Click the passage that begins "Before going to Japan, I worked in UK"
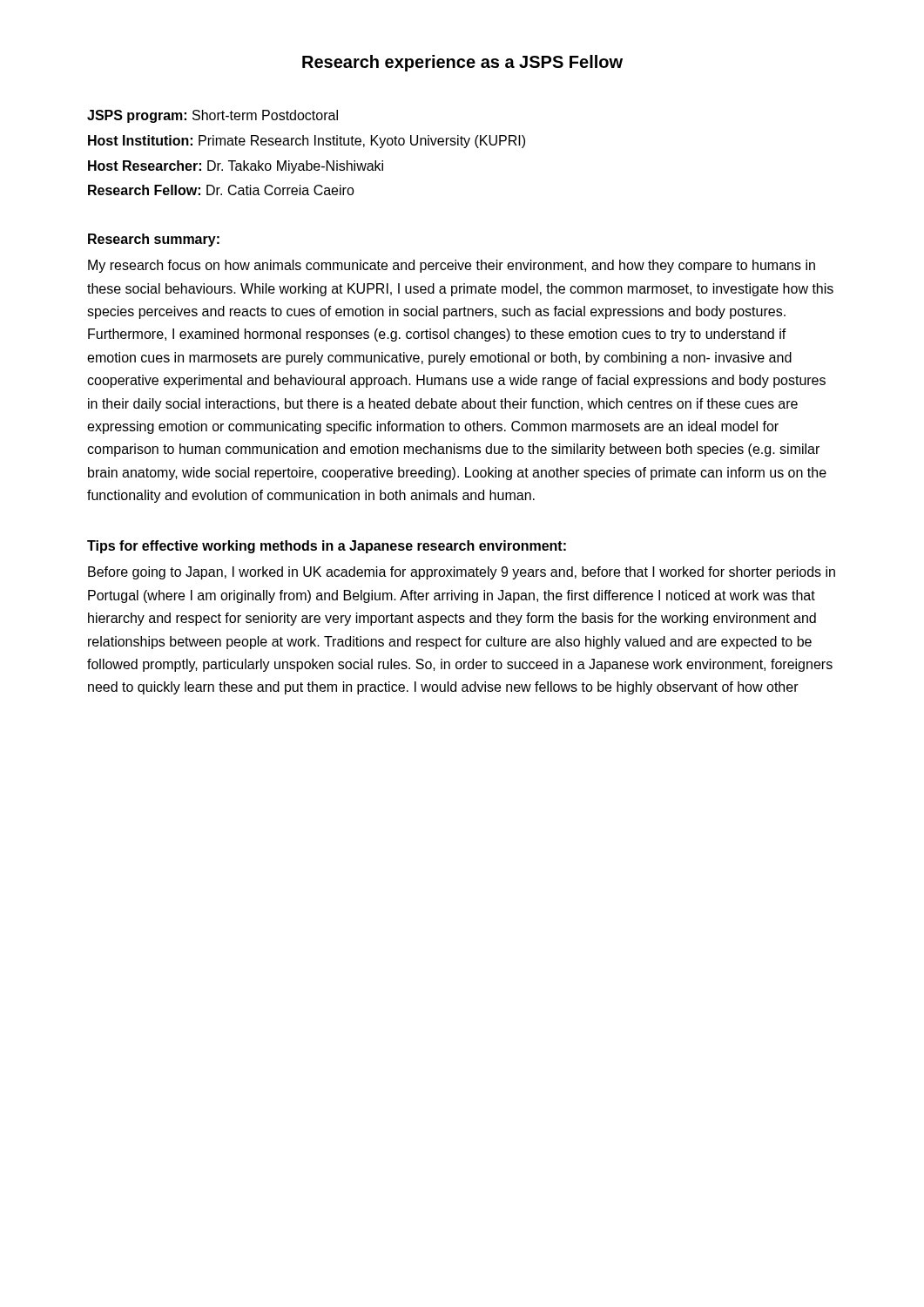The image size is (924, 1307). [x=462, y=630]
